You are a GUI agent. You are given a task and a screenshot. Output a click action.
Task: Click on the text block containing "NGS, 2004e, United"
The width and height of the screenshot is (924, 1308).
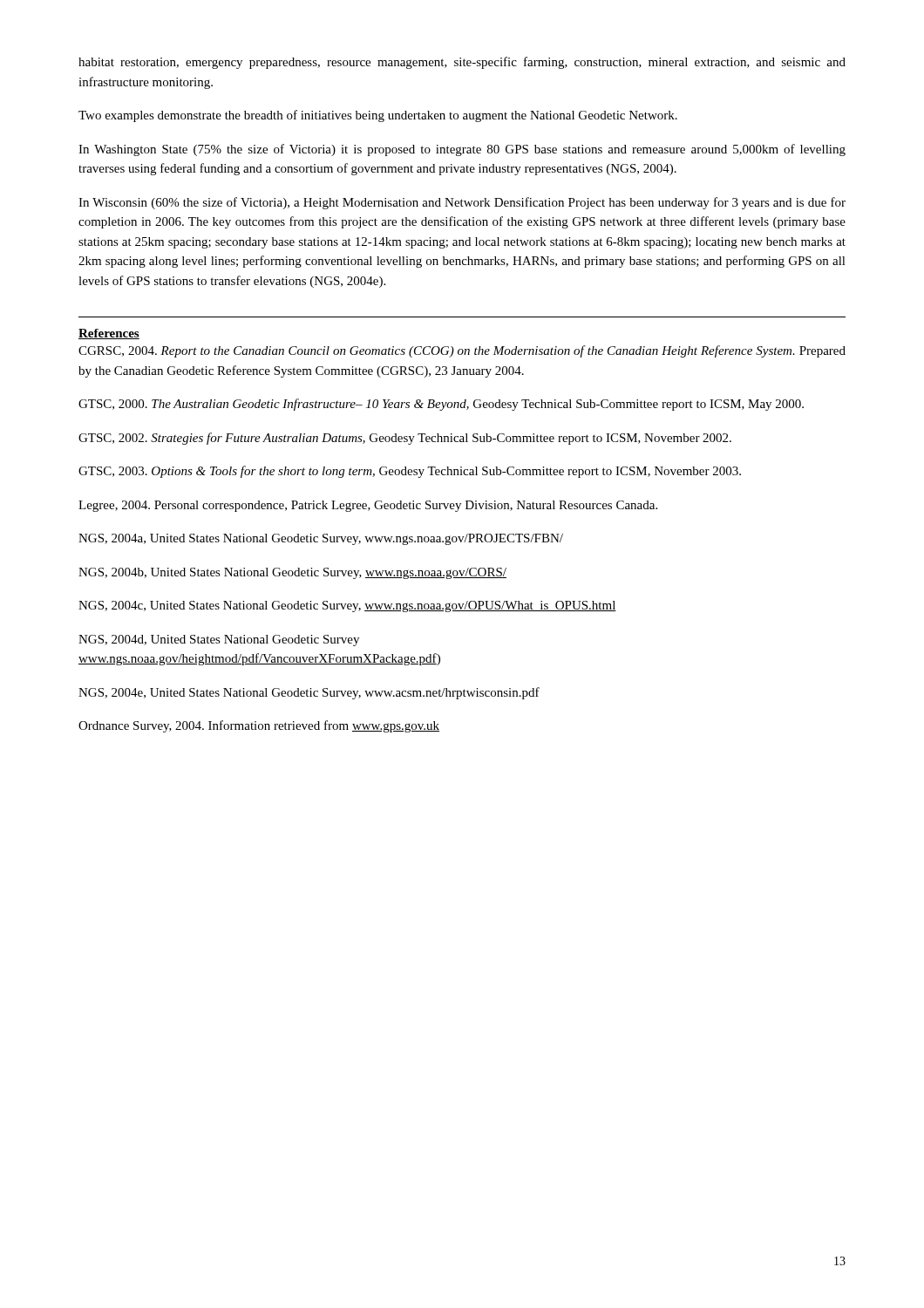309,692
